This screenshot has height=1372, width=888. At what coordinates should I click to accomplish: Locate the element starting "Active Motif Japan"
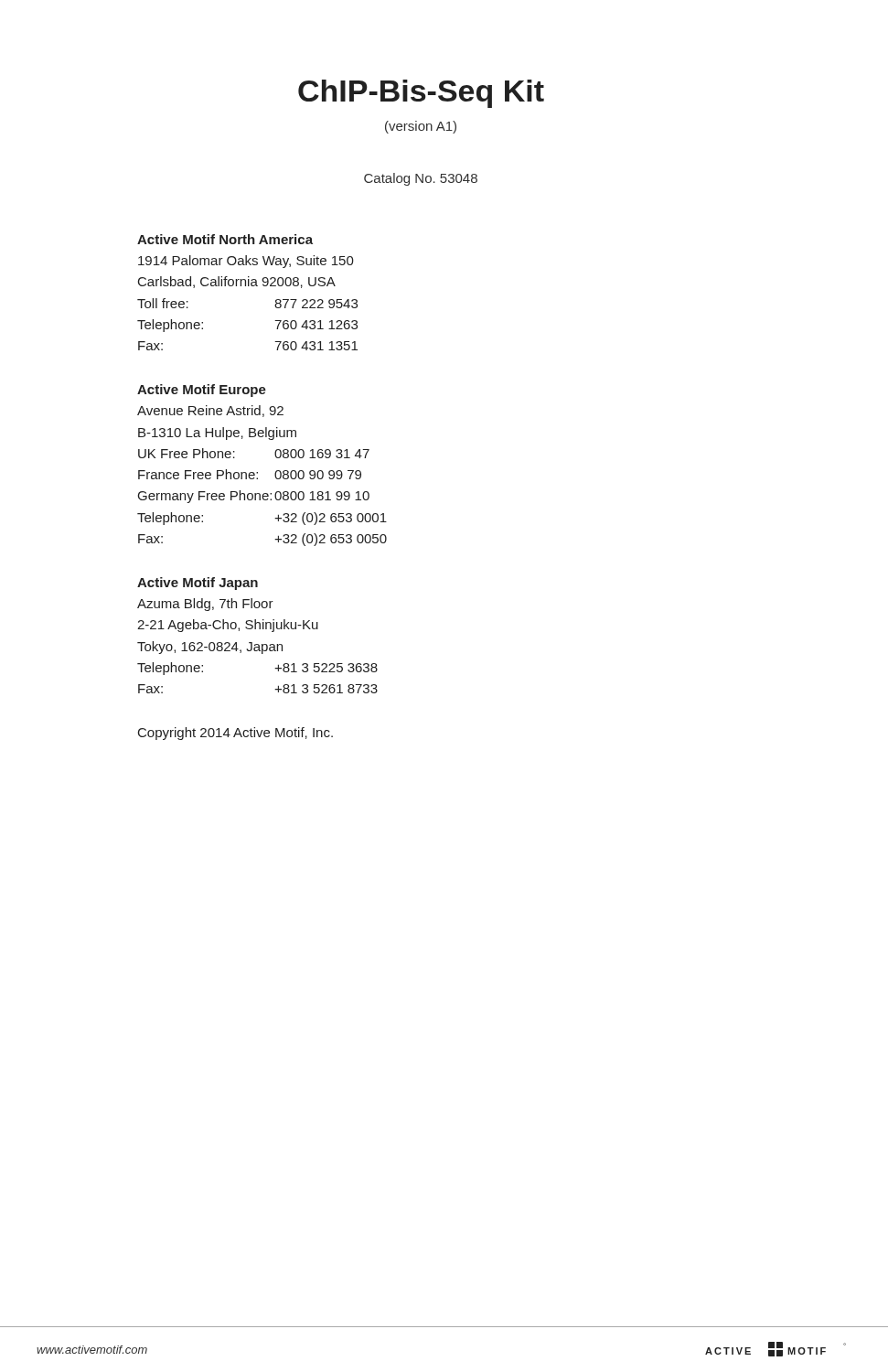coord(198,584)
